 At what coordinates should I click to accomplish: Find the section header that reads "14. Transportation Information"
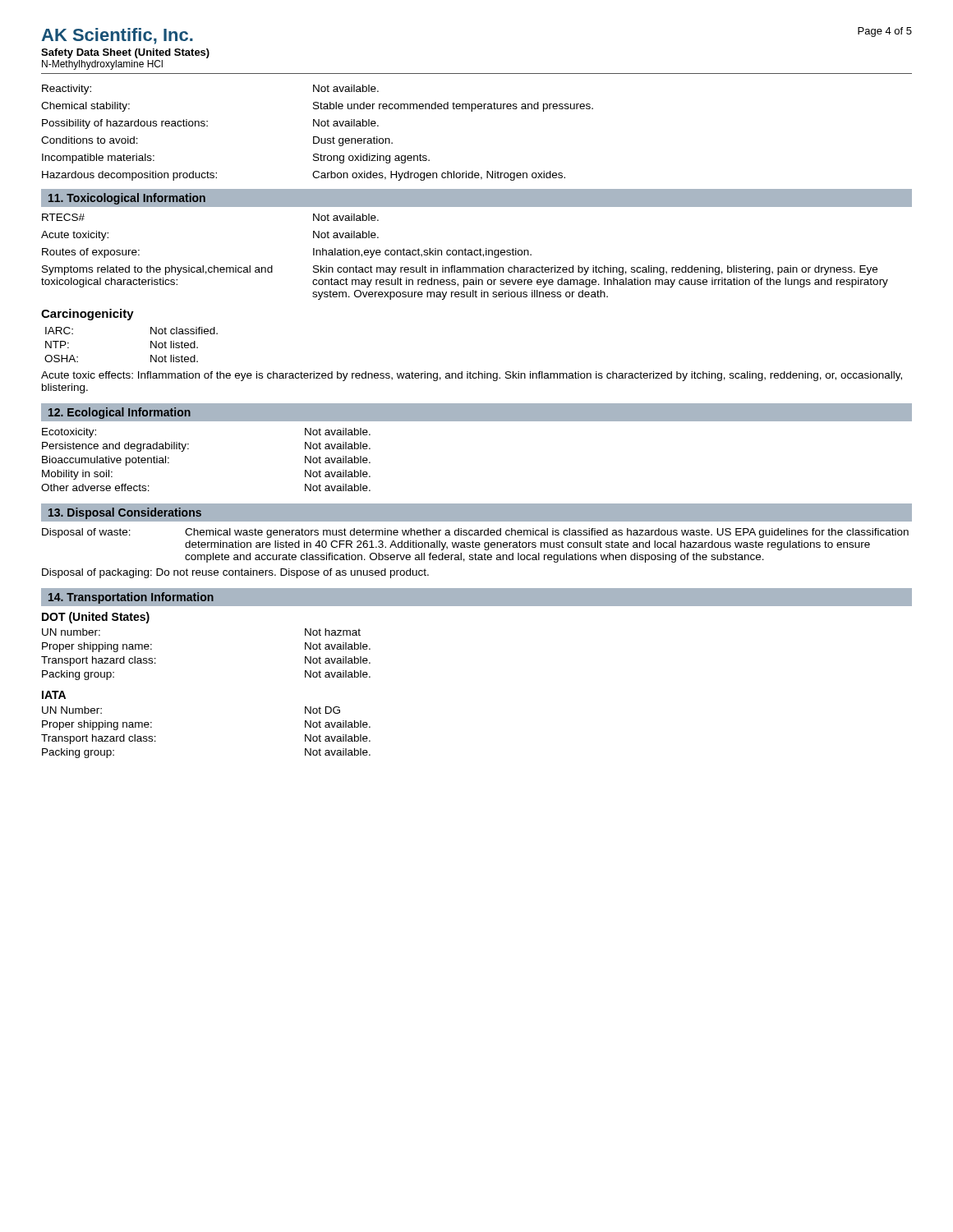click(x=476, y=597)
